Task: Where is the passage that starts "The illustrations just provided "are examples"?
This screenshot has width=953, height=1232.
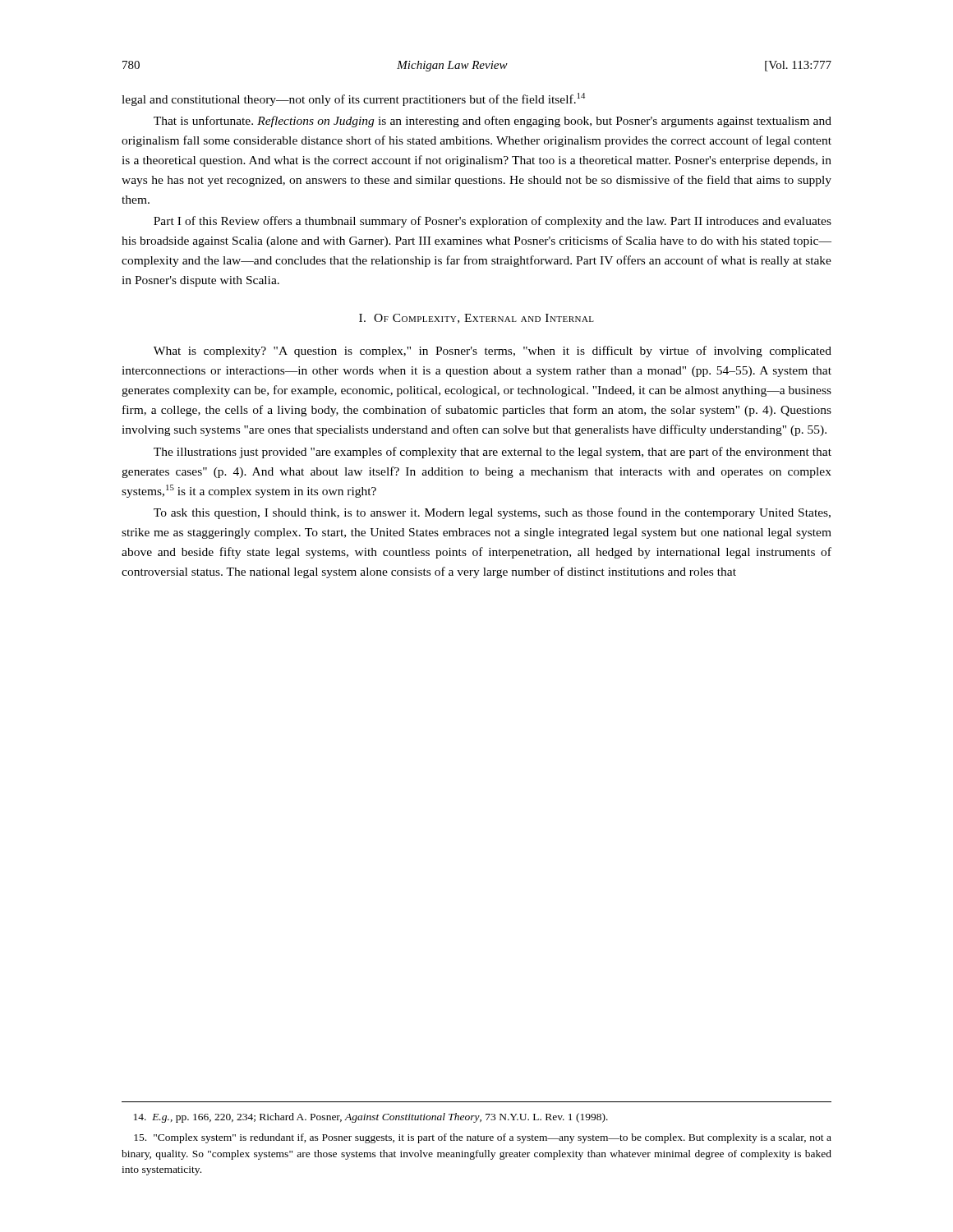Action: coord(476,471)
